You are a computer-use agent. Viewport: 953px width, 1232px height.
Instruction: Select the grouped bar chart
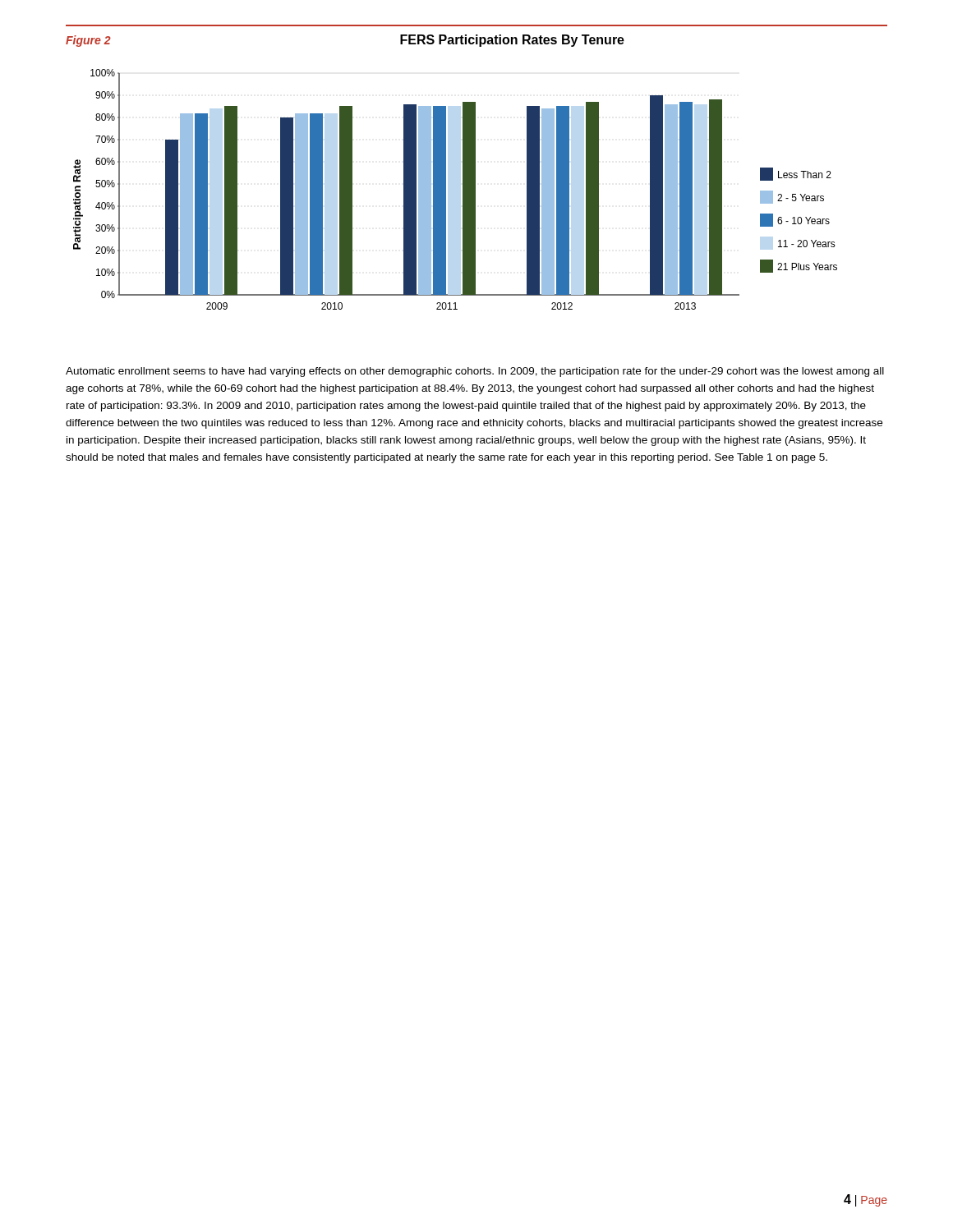[476, 200]
